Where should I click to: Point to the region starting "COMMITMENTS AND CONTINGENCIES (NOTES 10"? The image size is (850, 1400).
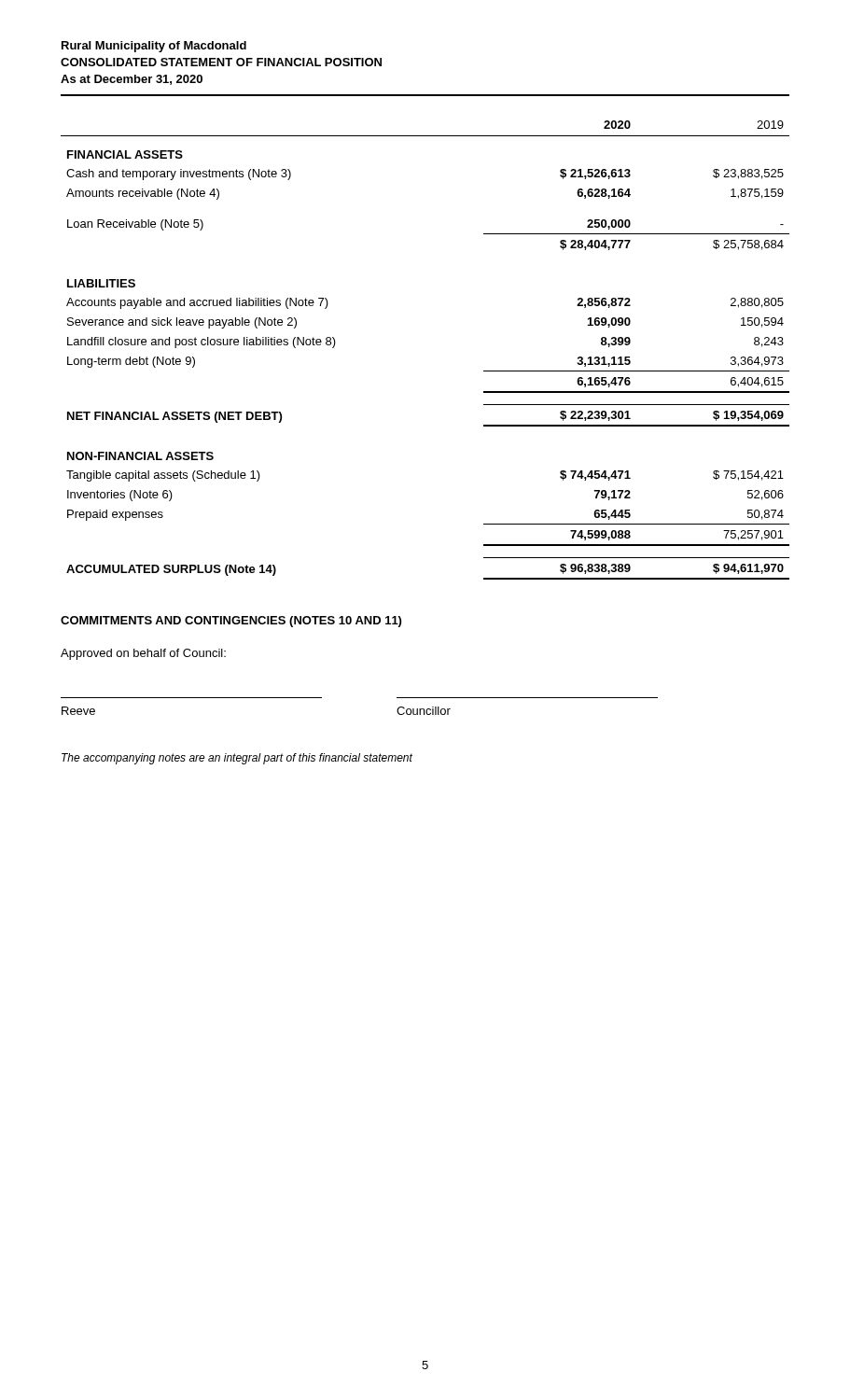click(231, 620)
